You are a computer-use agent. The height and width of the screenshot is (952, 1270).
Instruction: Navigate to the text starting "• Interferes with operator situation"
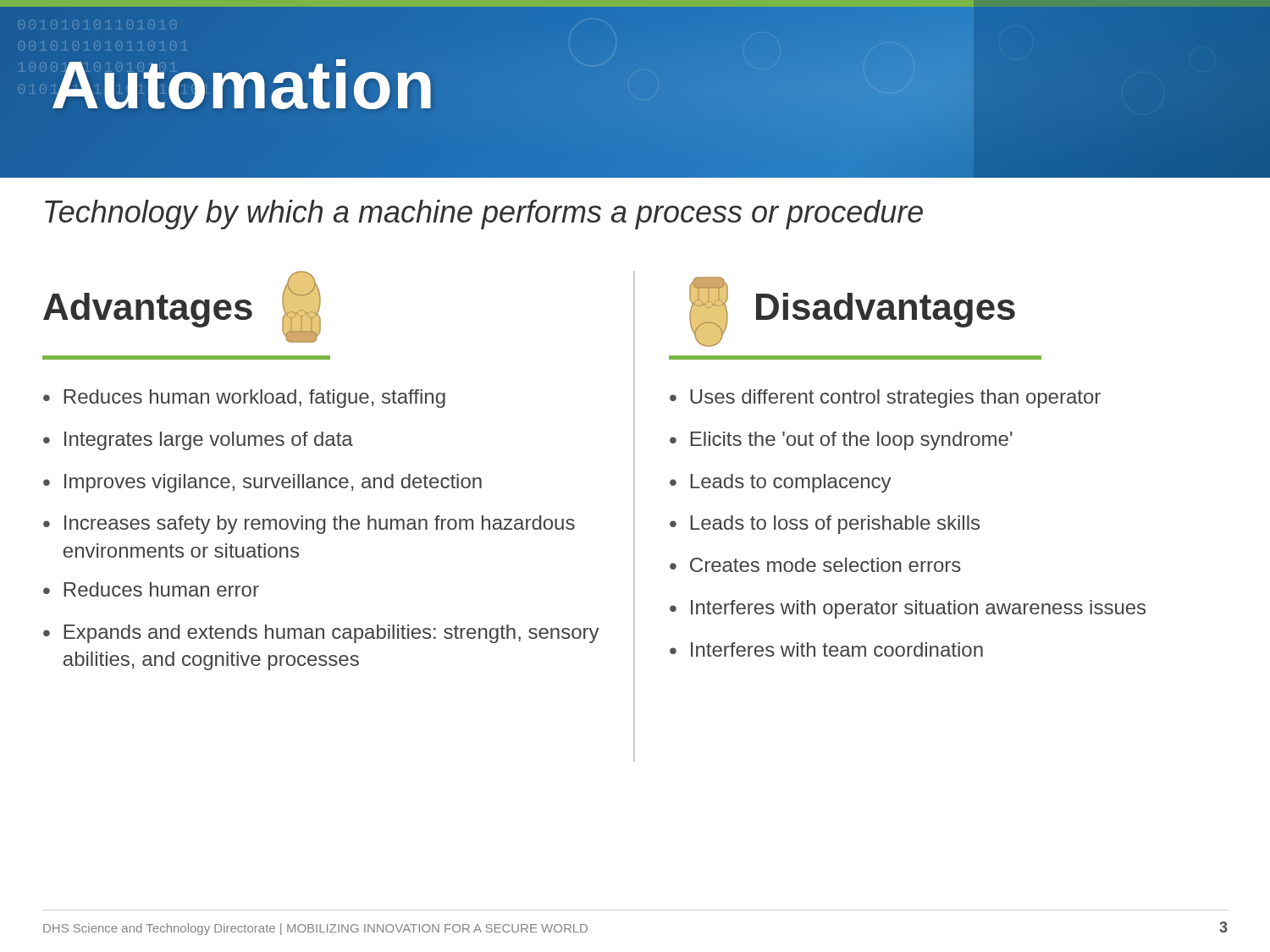[x=908, y=609]
